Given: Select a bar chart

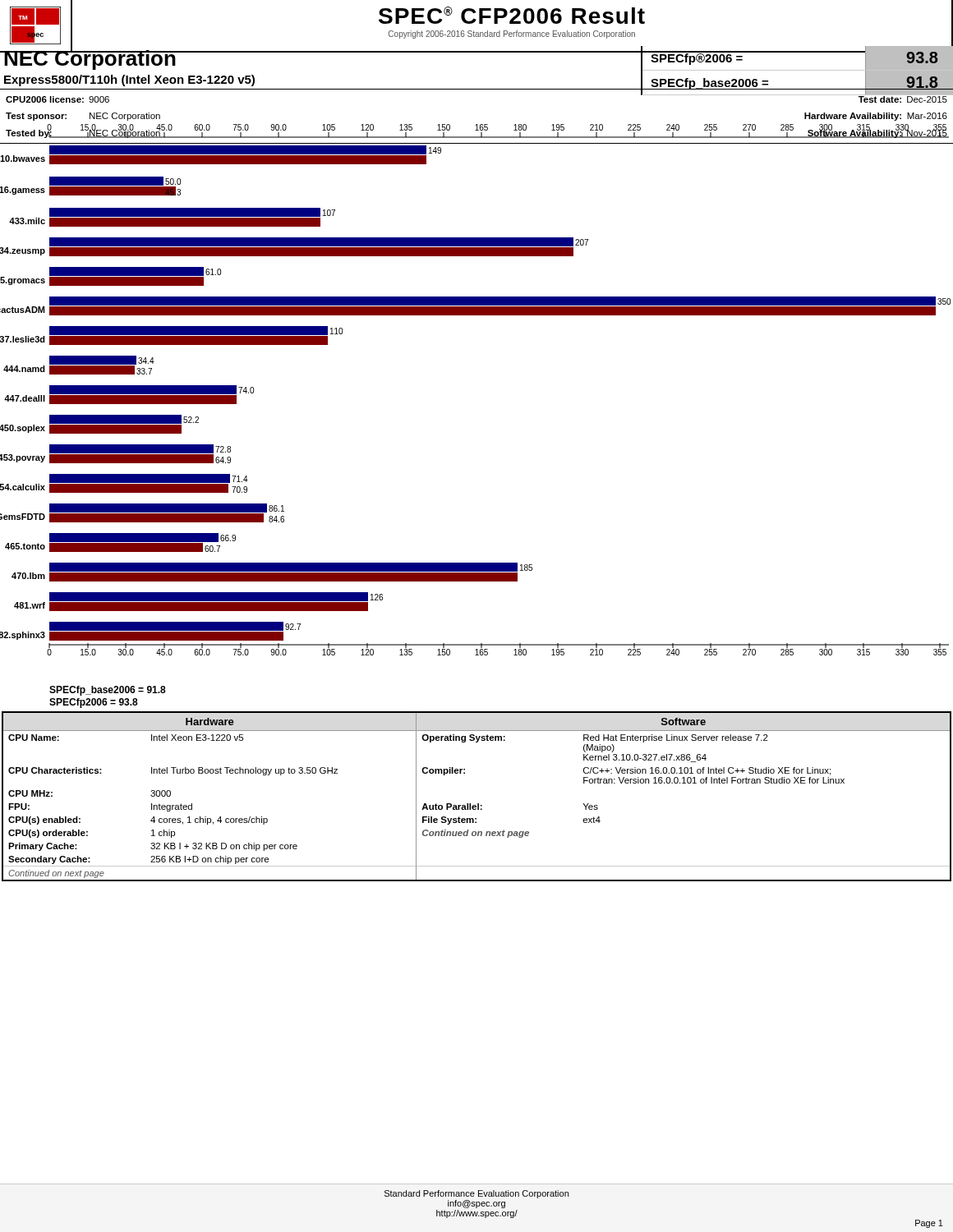Looking at the screenshot, I should point(476,400).
